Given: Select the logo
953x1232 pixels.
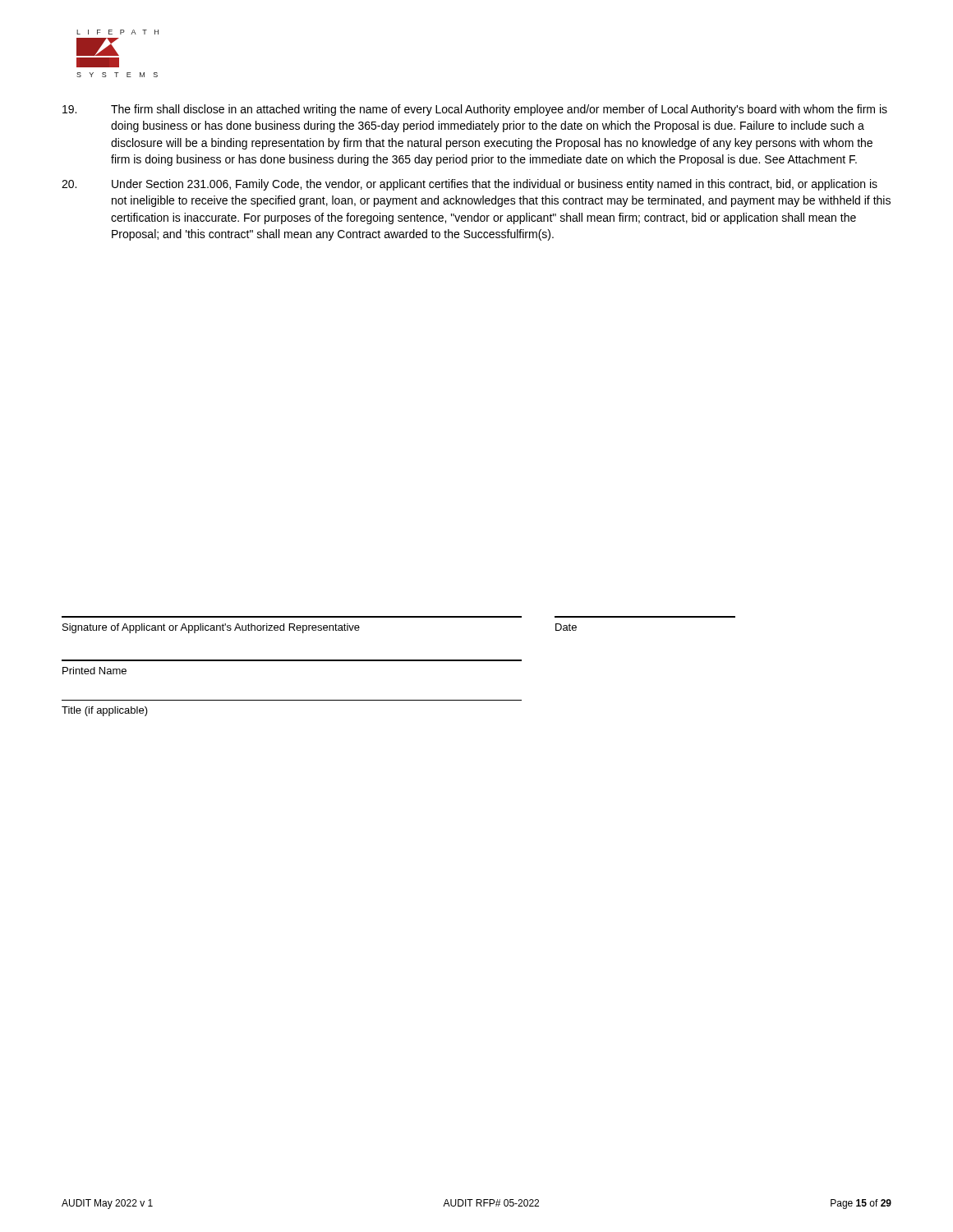Looking at the screenshot, I should [476, 51].
